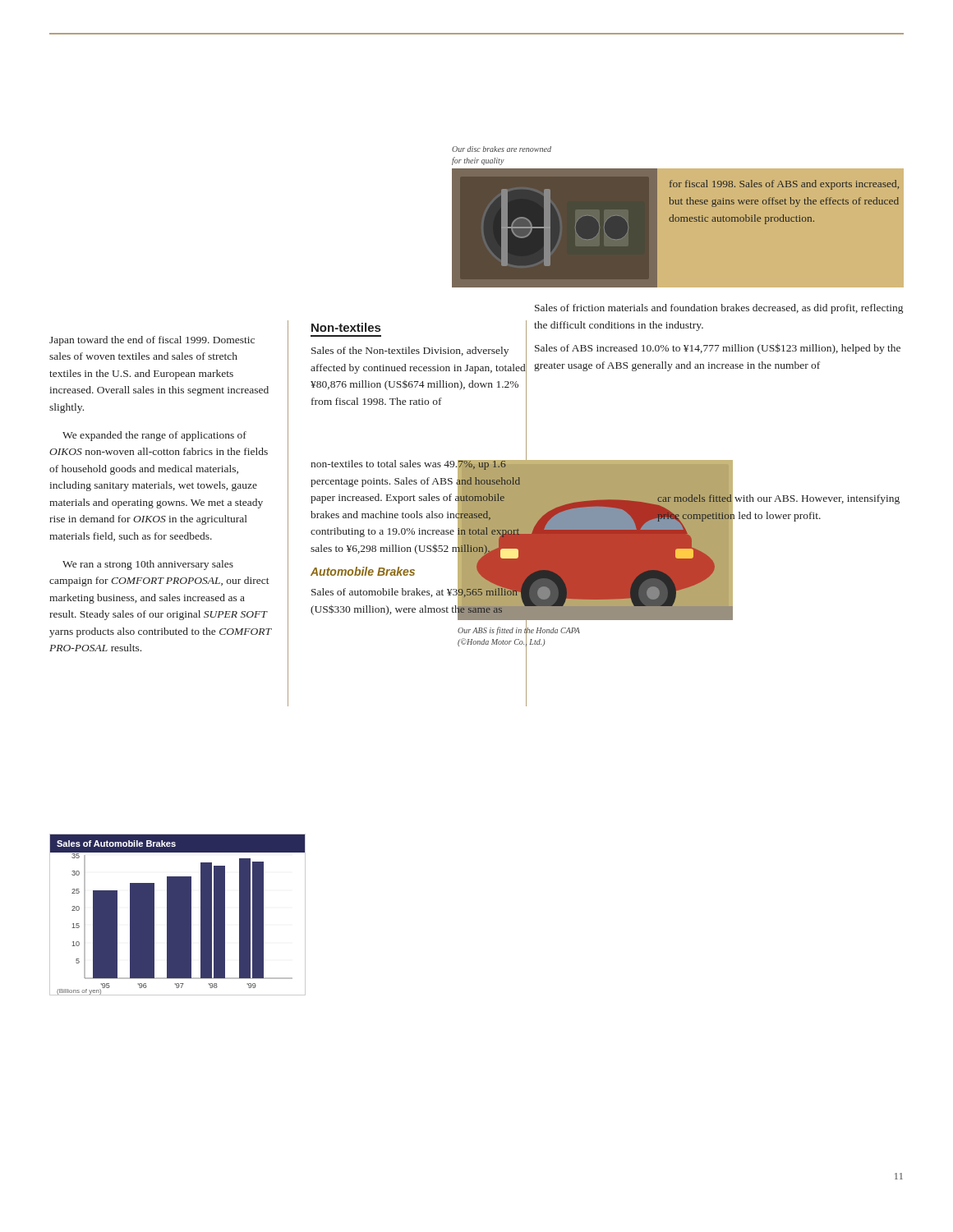The height and width of the screenshot is (1232, 953).
Task: Point to the caption beginning "Our ABS is fitted in the"
Action: coord(519,636)
